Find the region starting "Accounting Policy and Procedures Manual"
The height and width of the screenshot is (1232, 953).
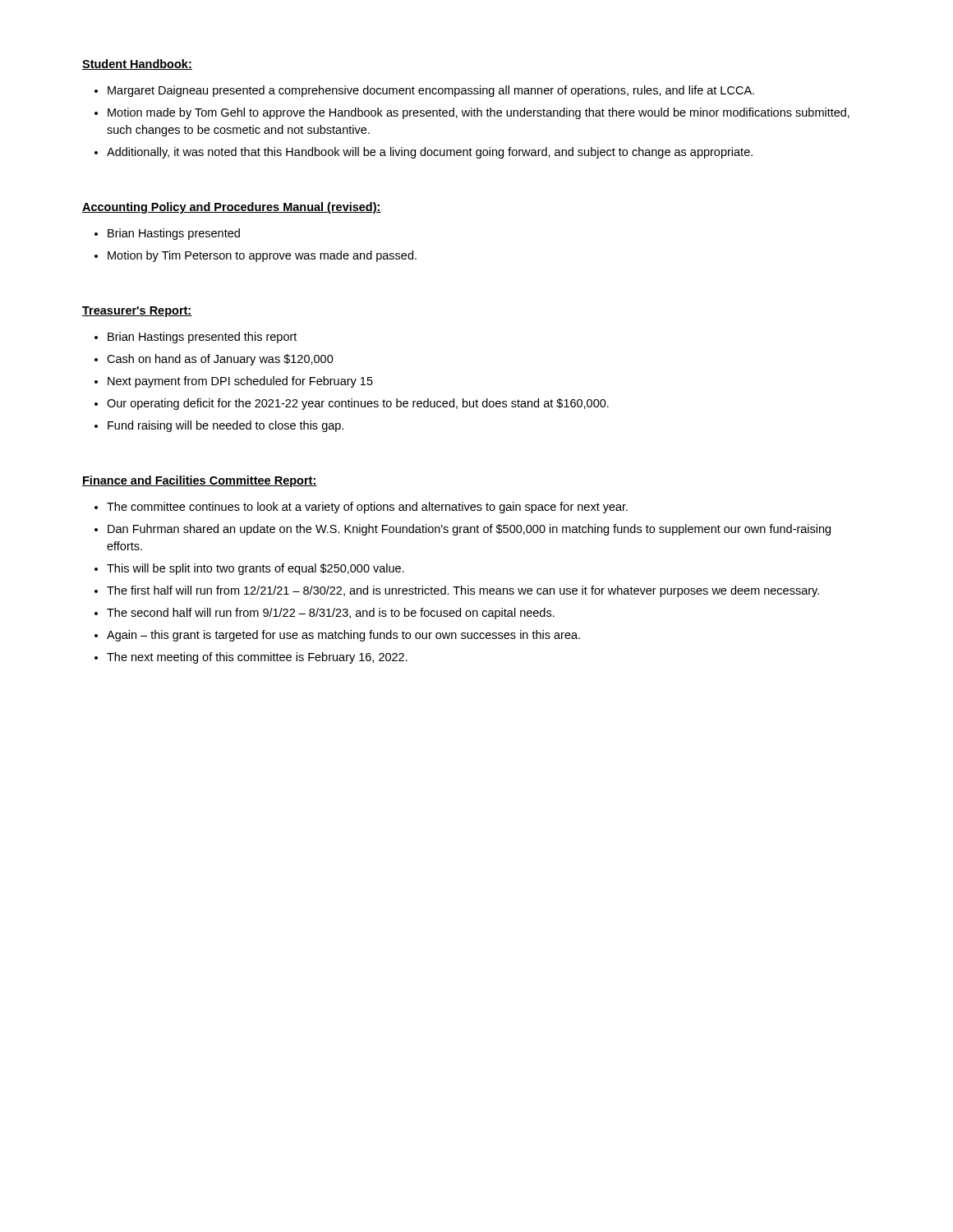click(231, 207)
